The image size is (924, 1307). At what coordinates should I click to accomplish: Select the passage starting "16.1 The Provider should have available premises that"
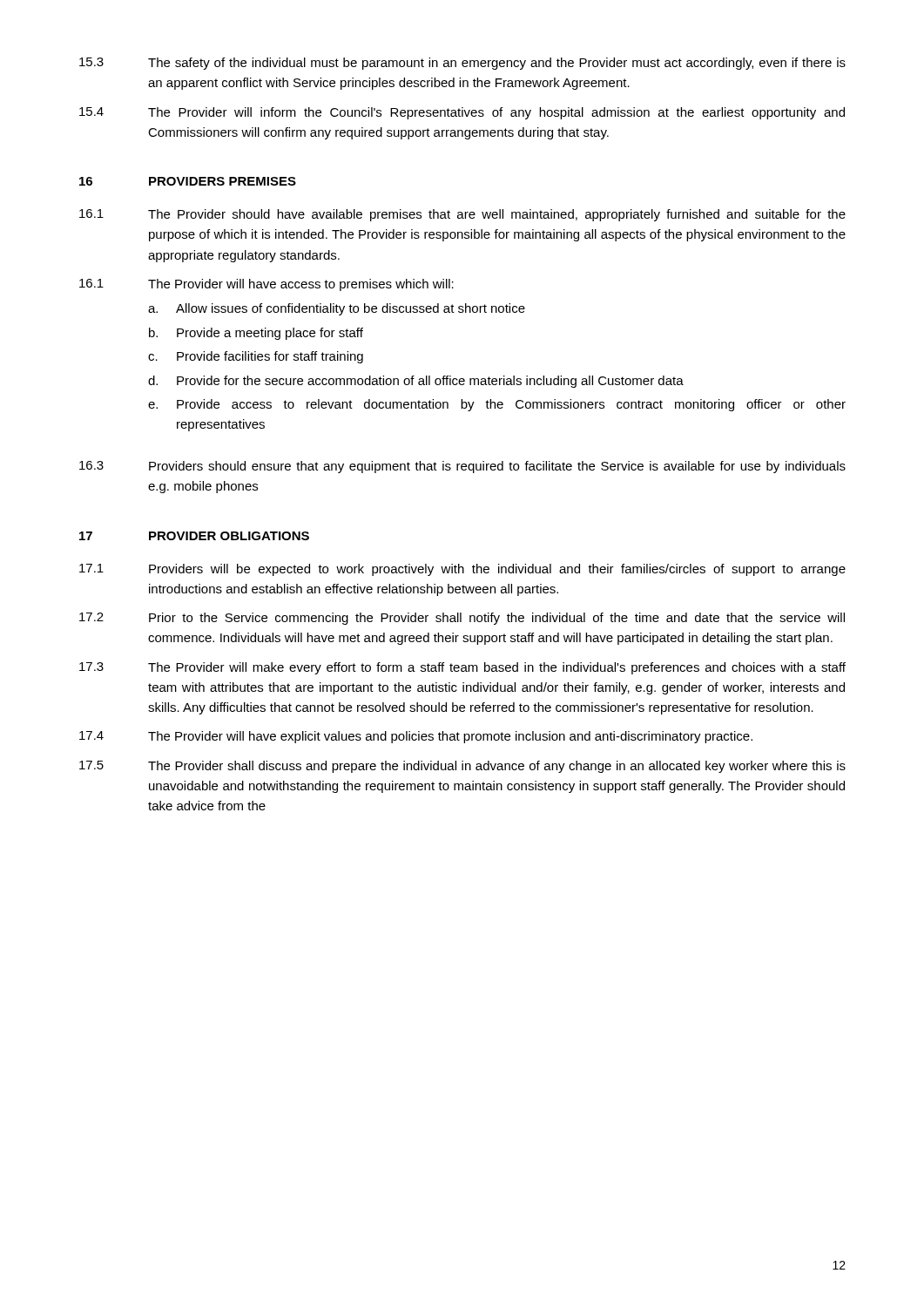(462, 234)
